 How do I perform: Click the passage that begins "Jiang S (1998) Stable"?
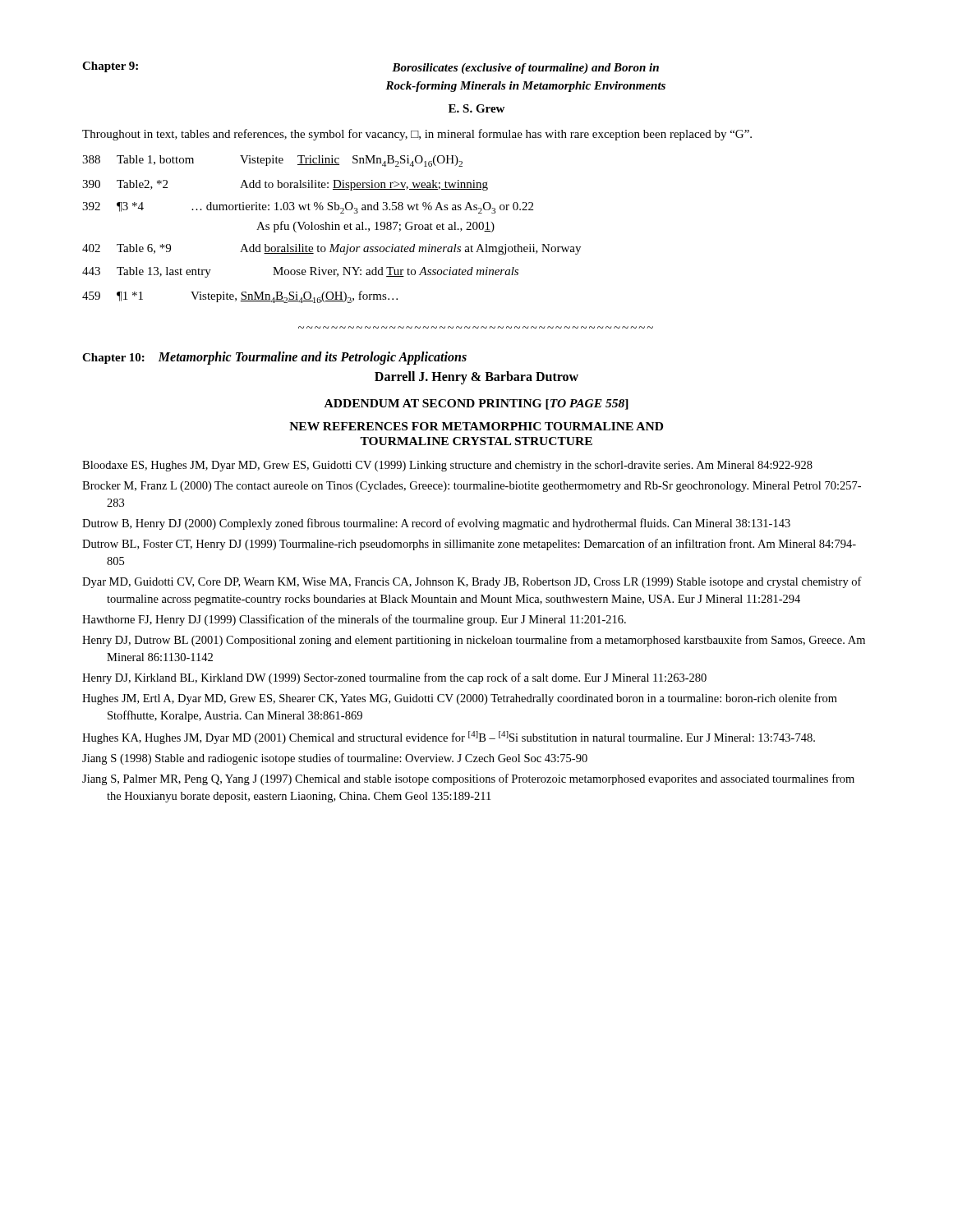[x=335, y=758]
